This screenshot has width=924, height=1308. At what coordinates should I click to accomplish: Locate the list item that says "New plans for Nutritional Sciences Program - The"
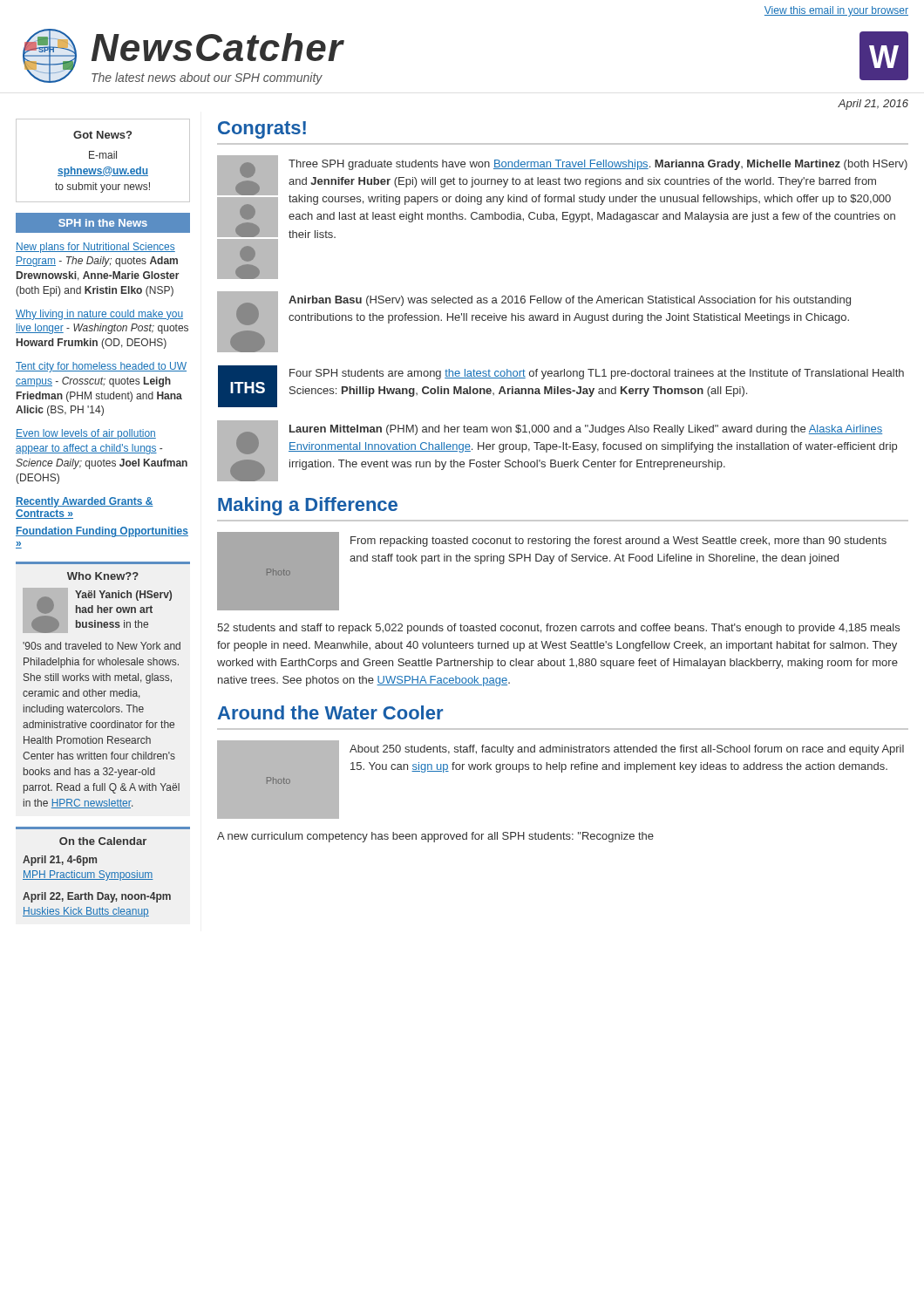(97, 268)
